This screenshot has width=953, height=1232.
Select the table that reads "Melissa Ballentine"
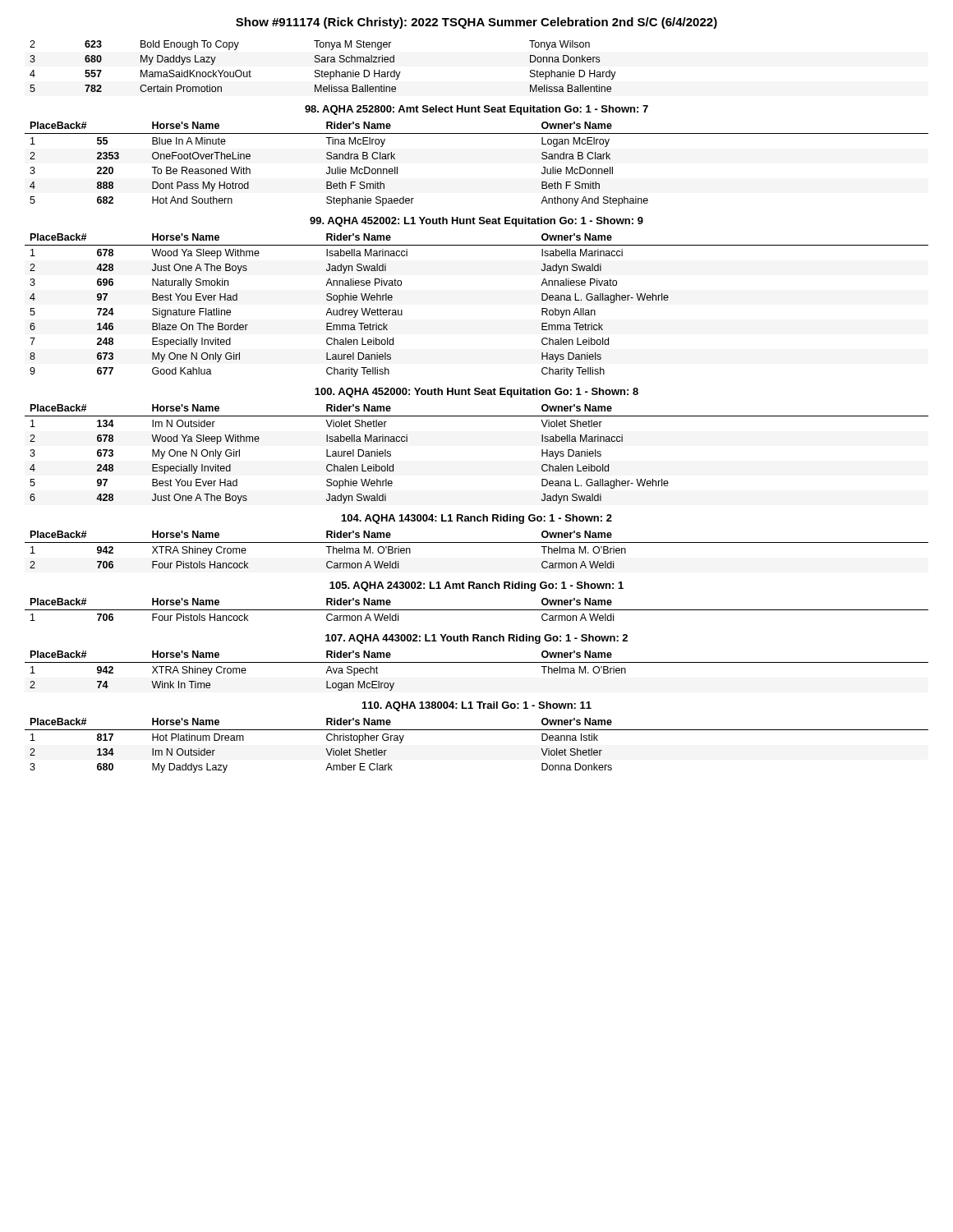coord(476,67)
